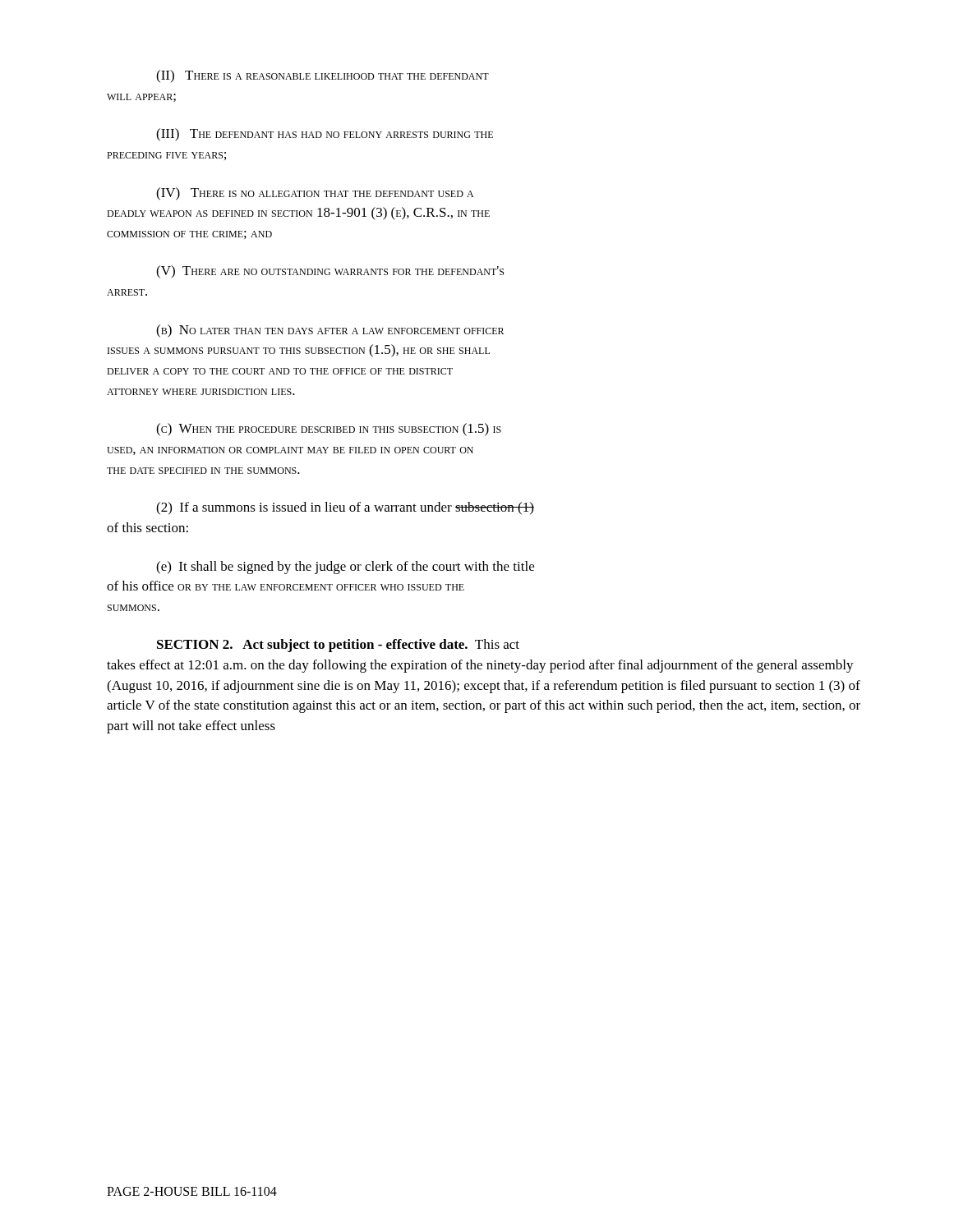Select the block starting "SECTION 2. Act subject to petition"
The height and width of the screenshot is (1232, 954).
point(489,684)
